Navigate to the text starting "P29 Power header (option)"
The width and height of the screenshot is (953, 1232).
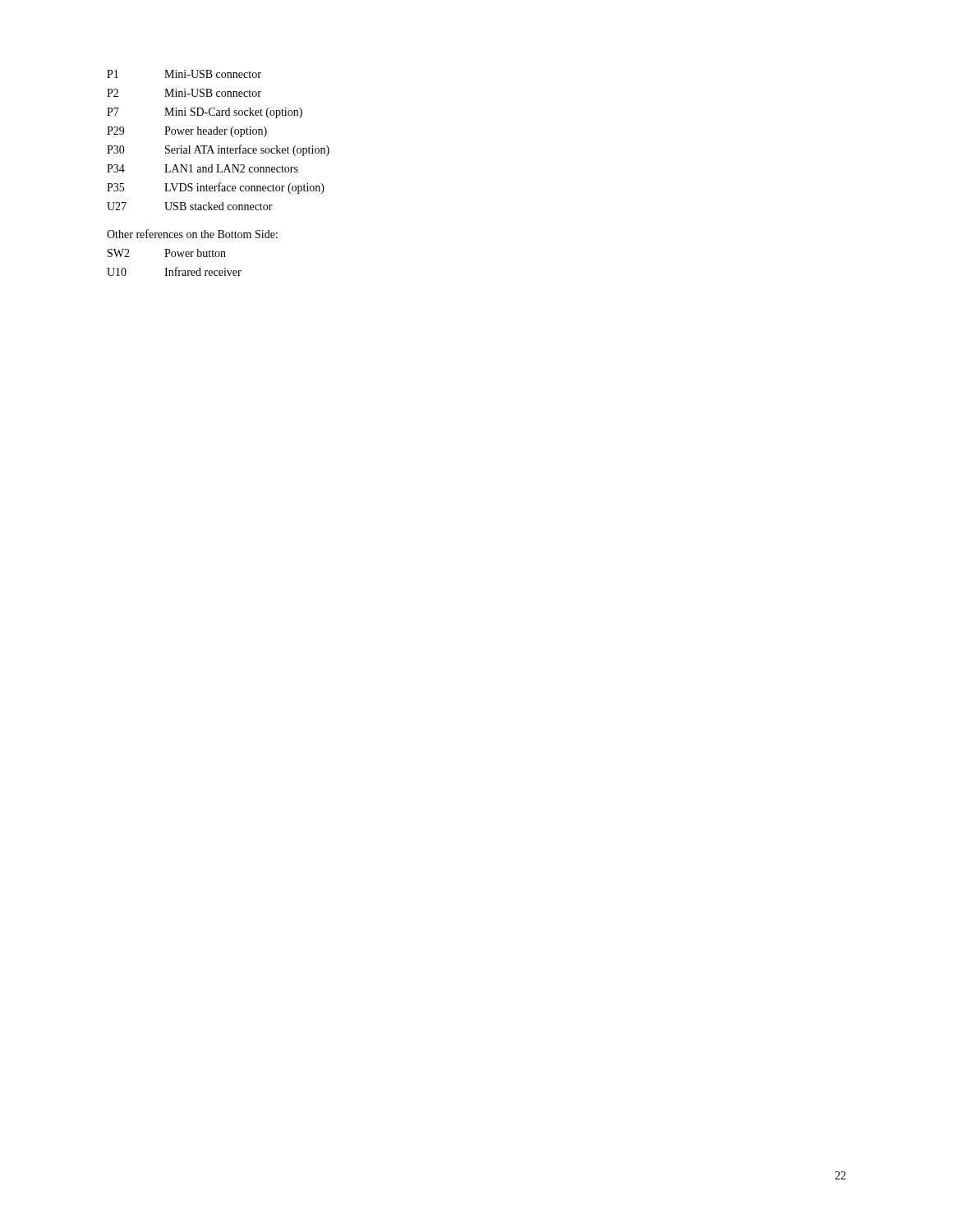187,131
